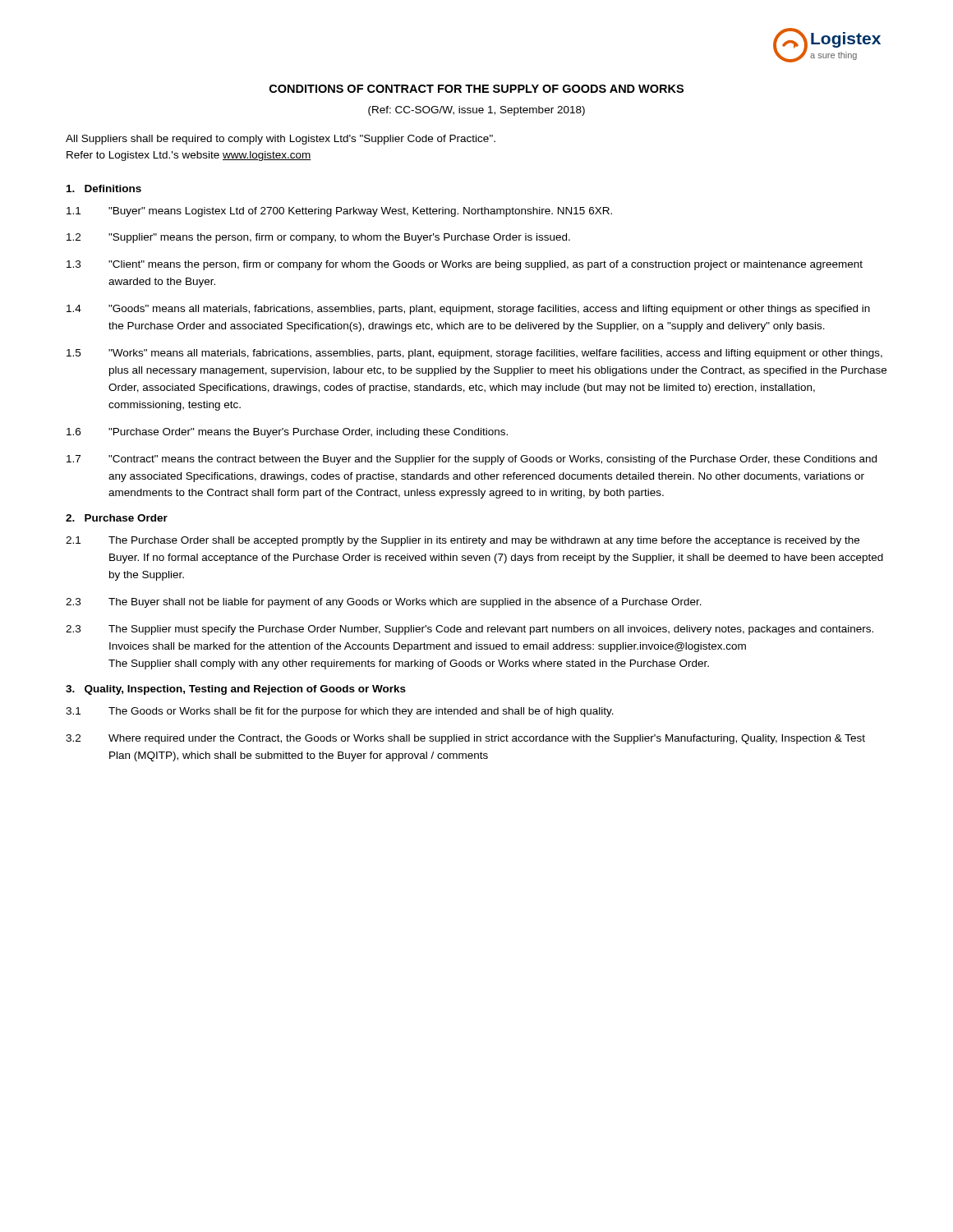Navigate to the passage starting "4 "Goods" means all materials, fabrications,"
Viewport: 953px width, 1232px height.
476,318
